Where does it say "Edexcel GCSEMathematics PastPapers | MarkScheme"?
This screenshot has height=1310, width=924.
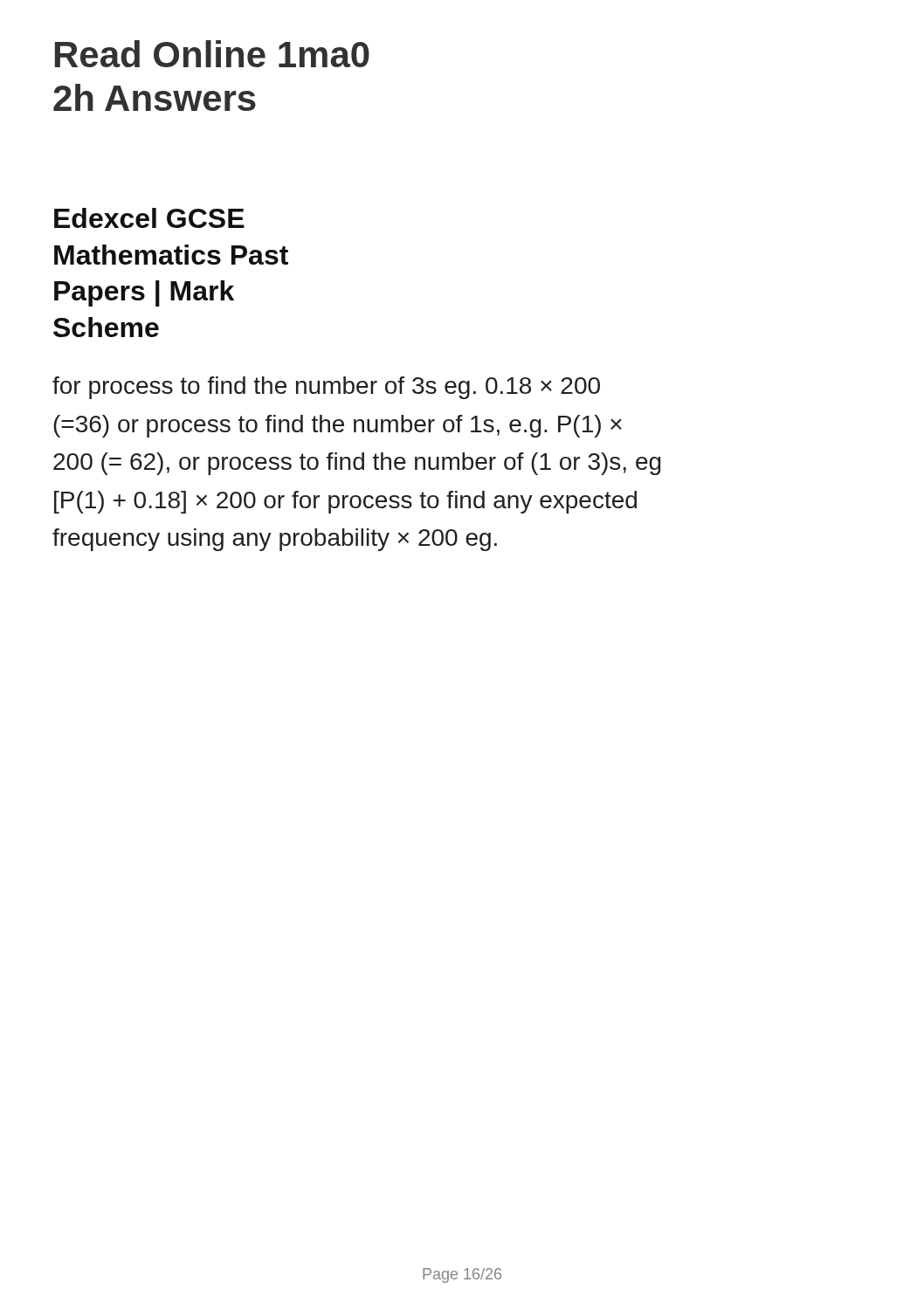coord(170,273)
